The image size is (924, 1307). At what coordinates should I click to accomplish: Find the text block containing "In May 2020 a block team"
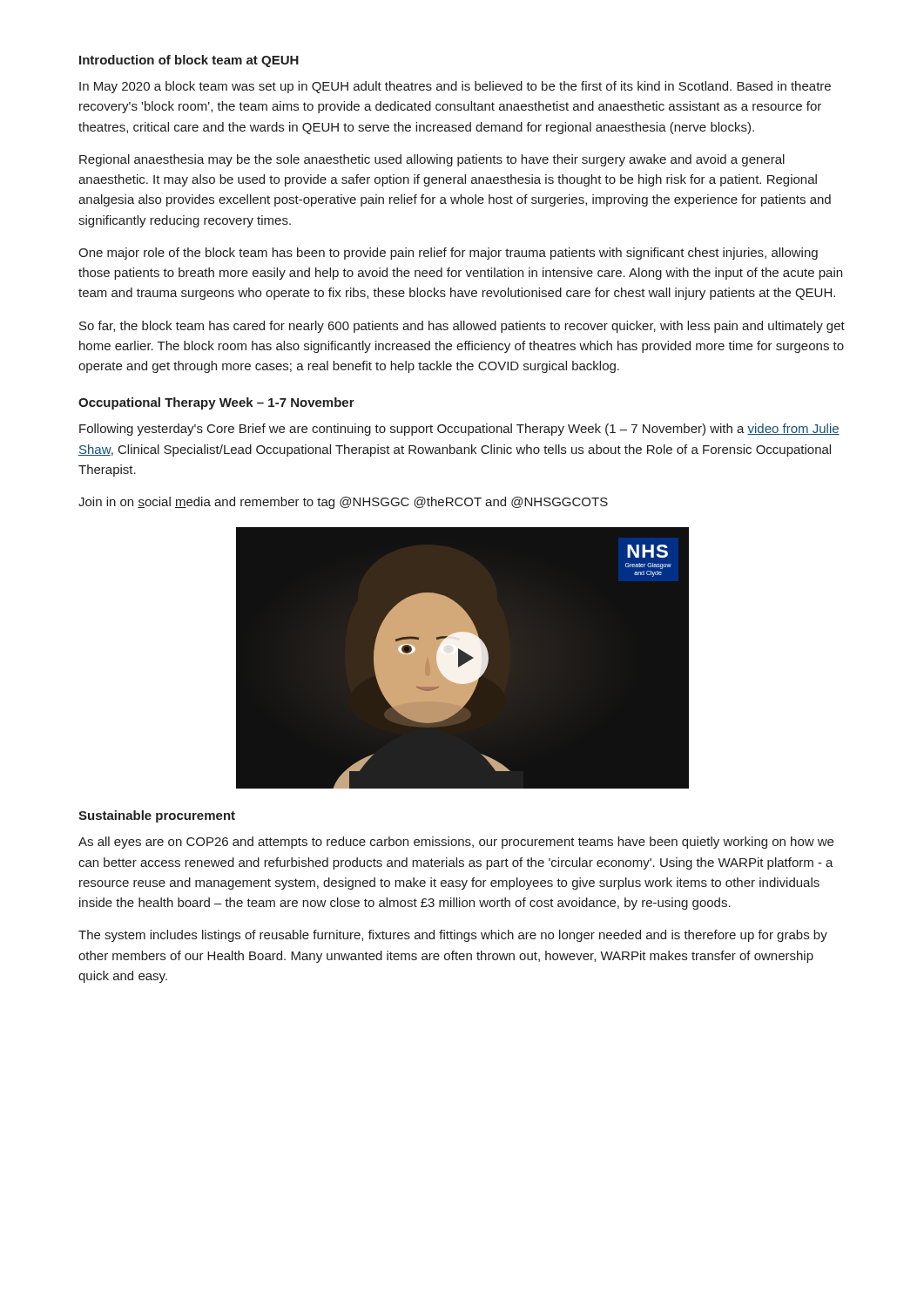455,106
